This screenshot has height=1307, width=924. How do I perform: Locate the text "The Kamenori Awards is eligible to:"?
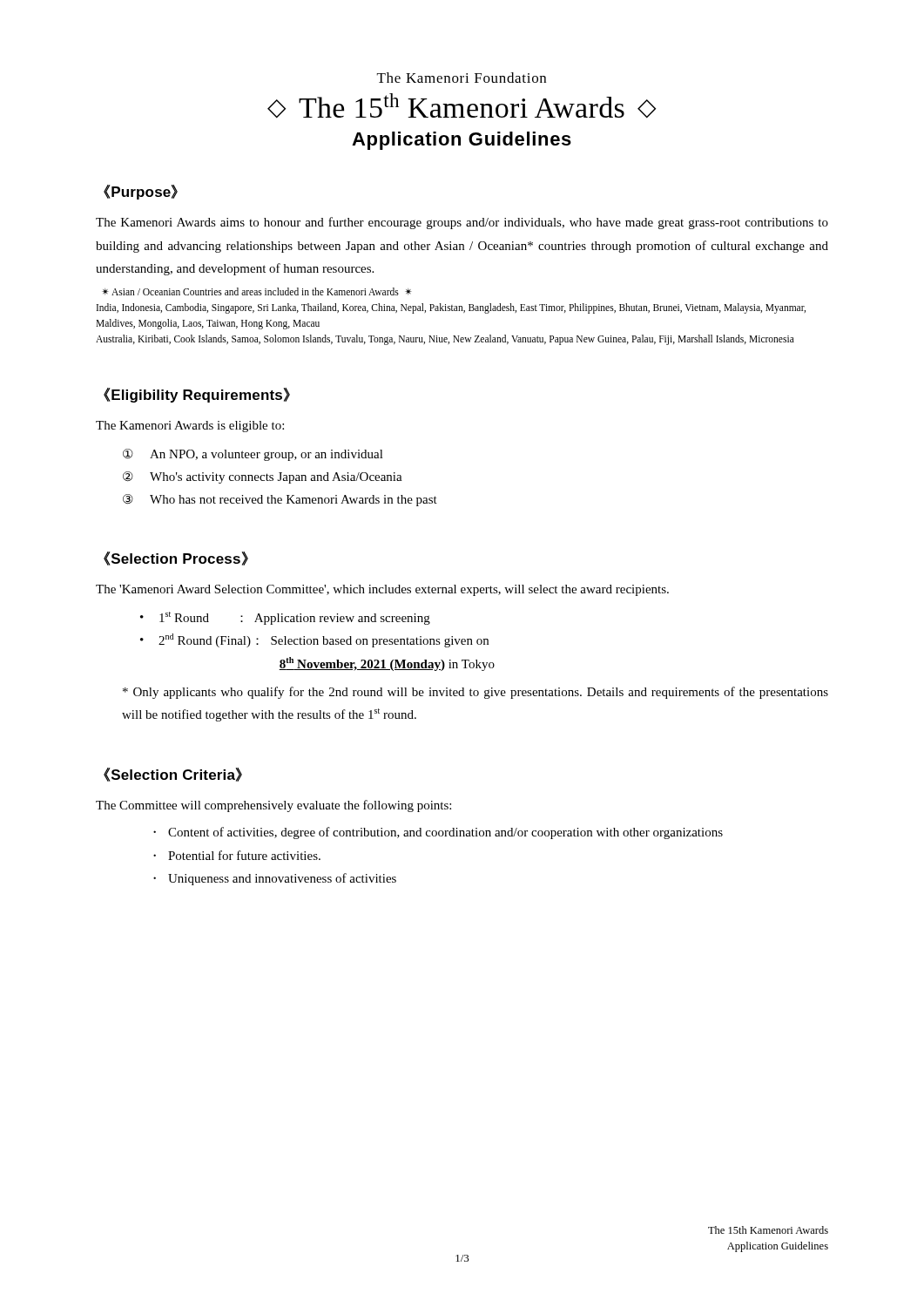point(190,425)
